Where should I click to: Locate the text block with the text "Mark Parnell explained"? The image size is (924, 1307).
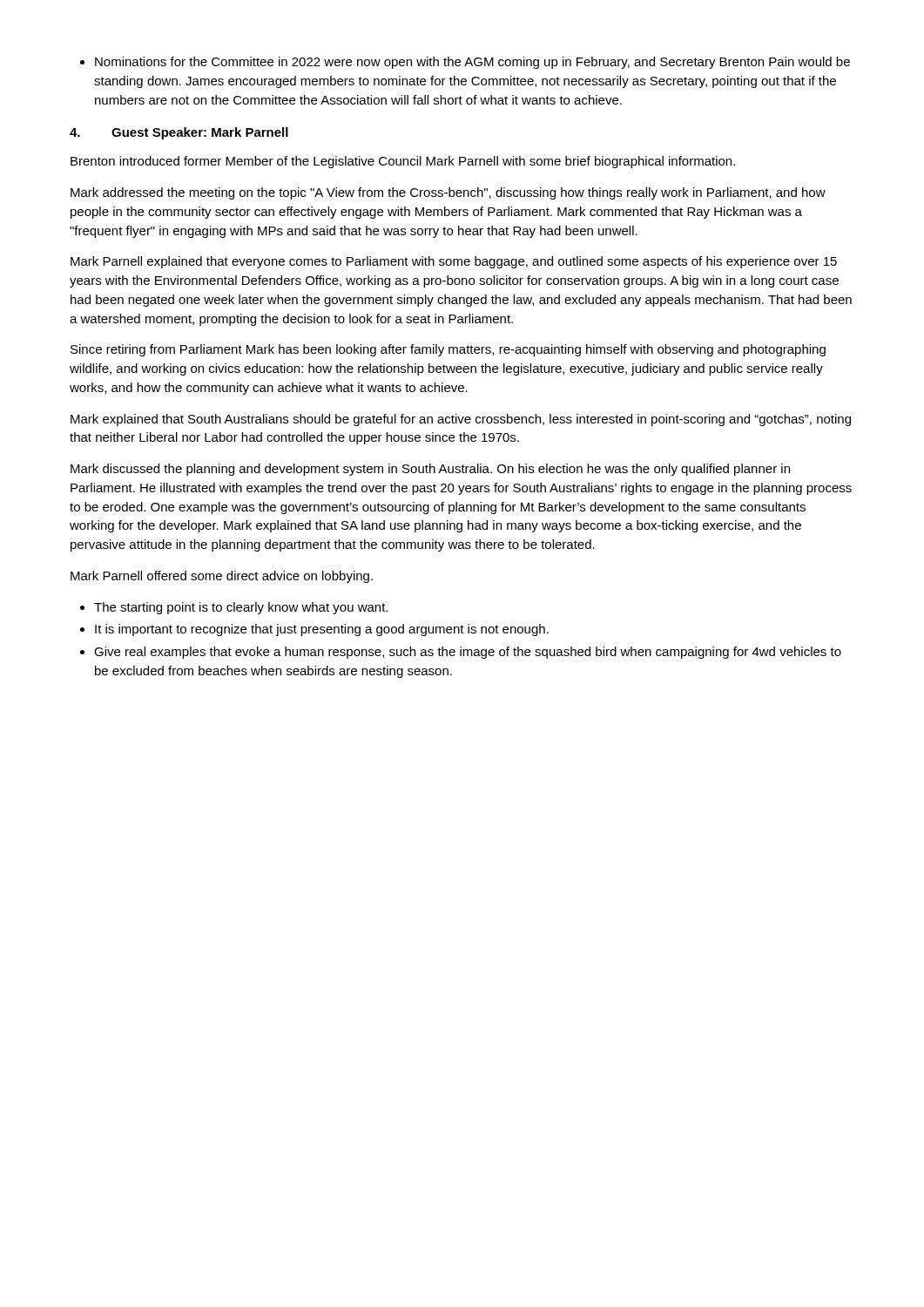tap(462, 290)
